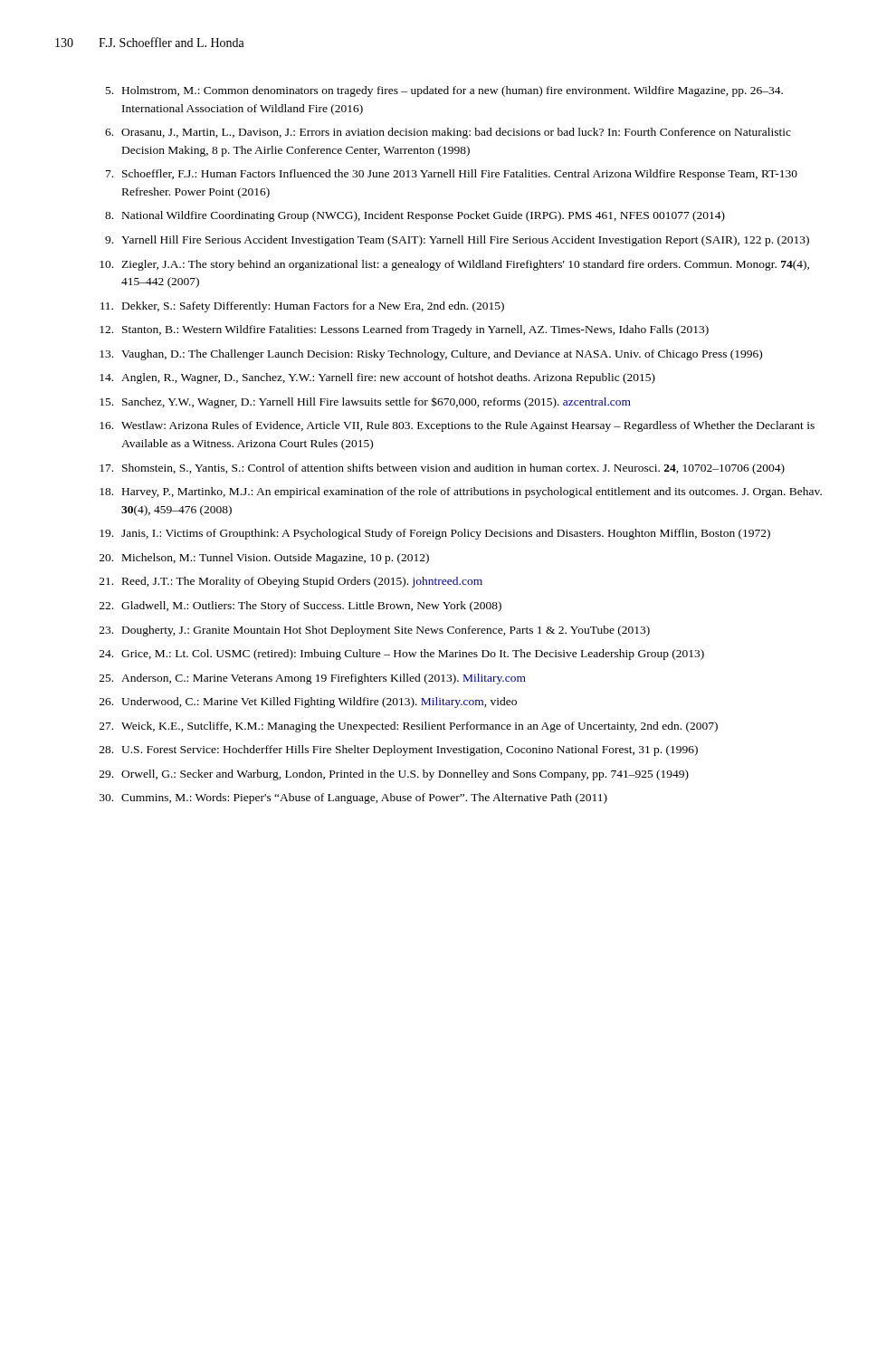The height and width of the screenshot is (1358, 896).
Task: Find the region starting "17. Shomstein, S., Yantis, S.:"
Action: [457, 467]
